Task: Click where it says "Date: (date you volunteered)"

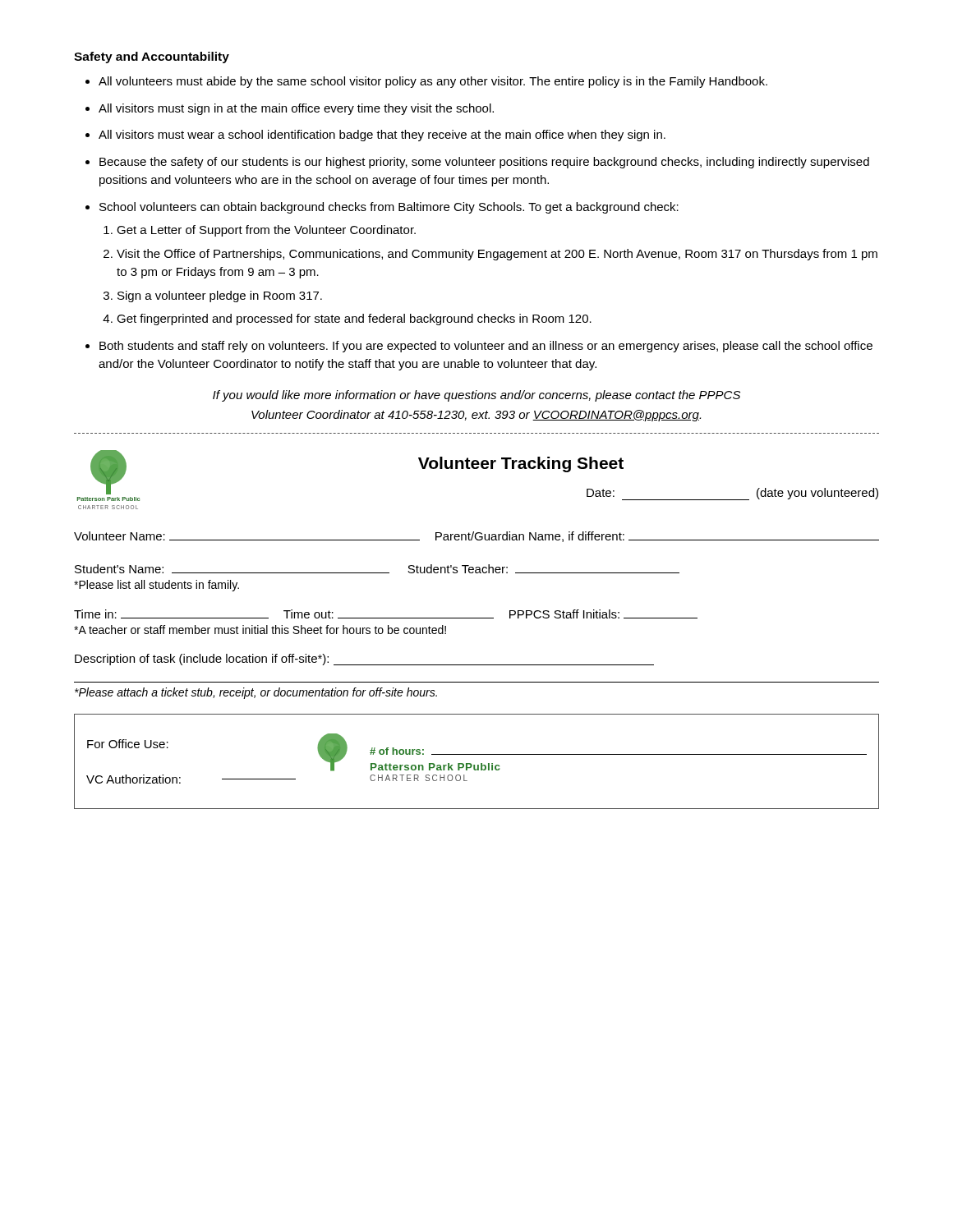Action: 732,492
